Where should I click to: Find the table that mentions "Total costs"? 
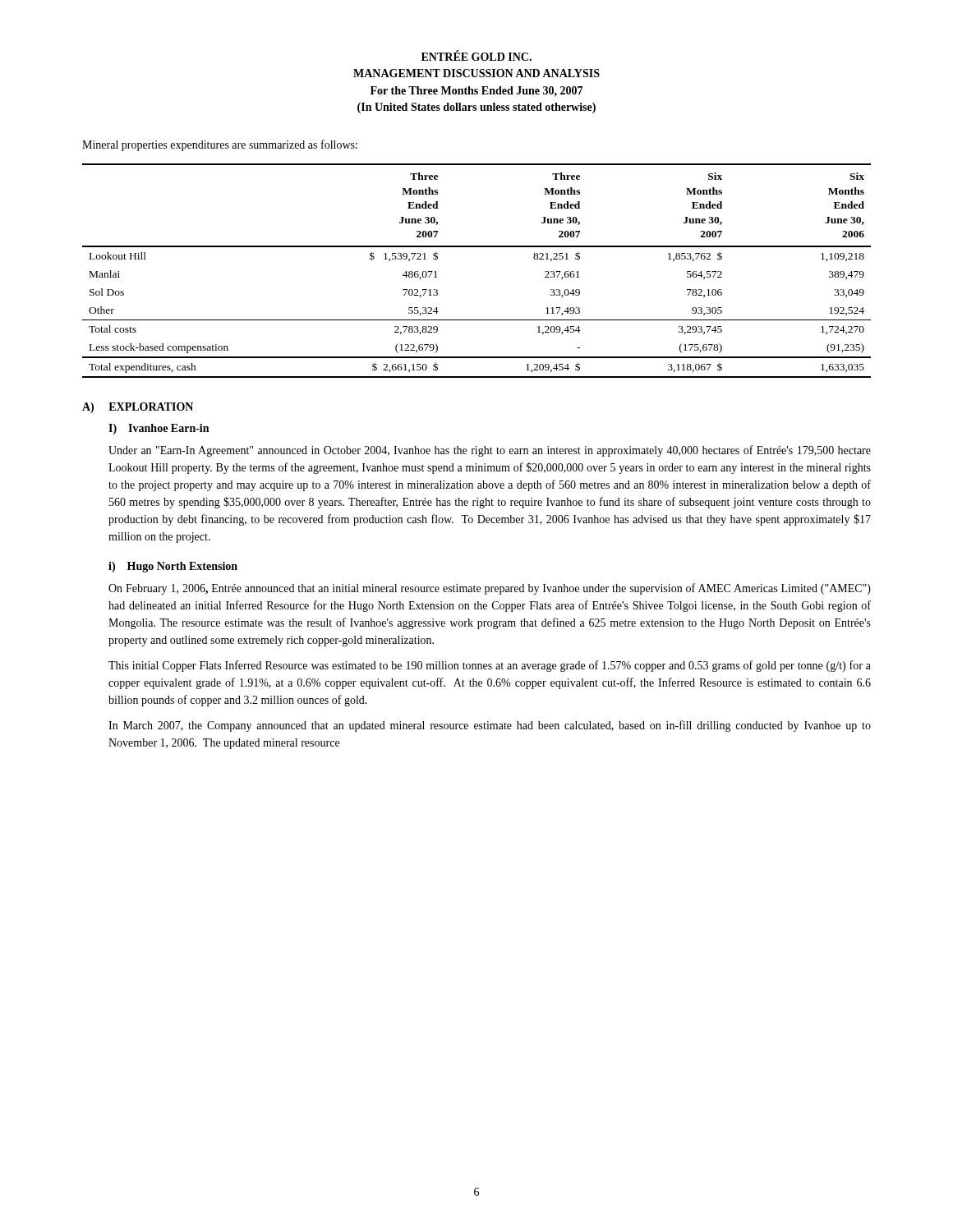tap(476, 271)
